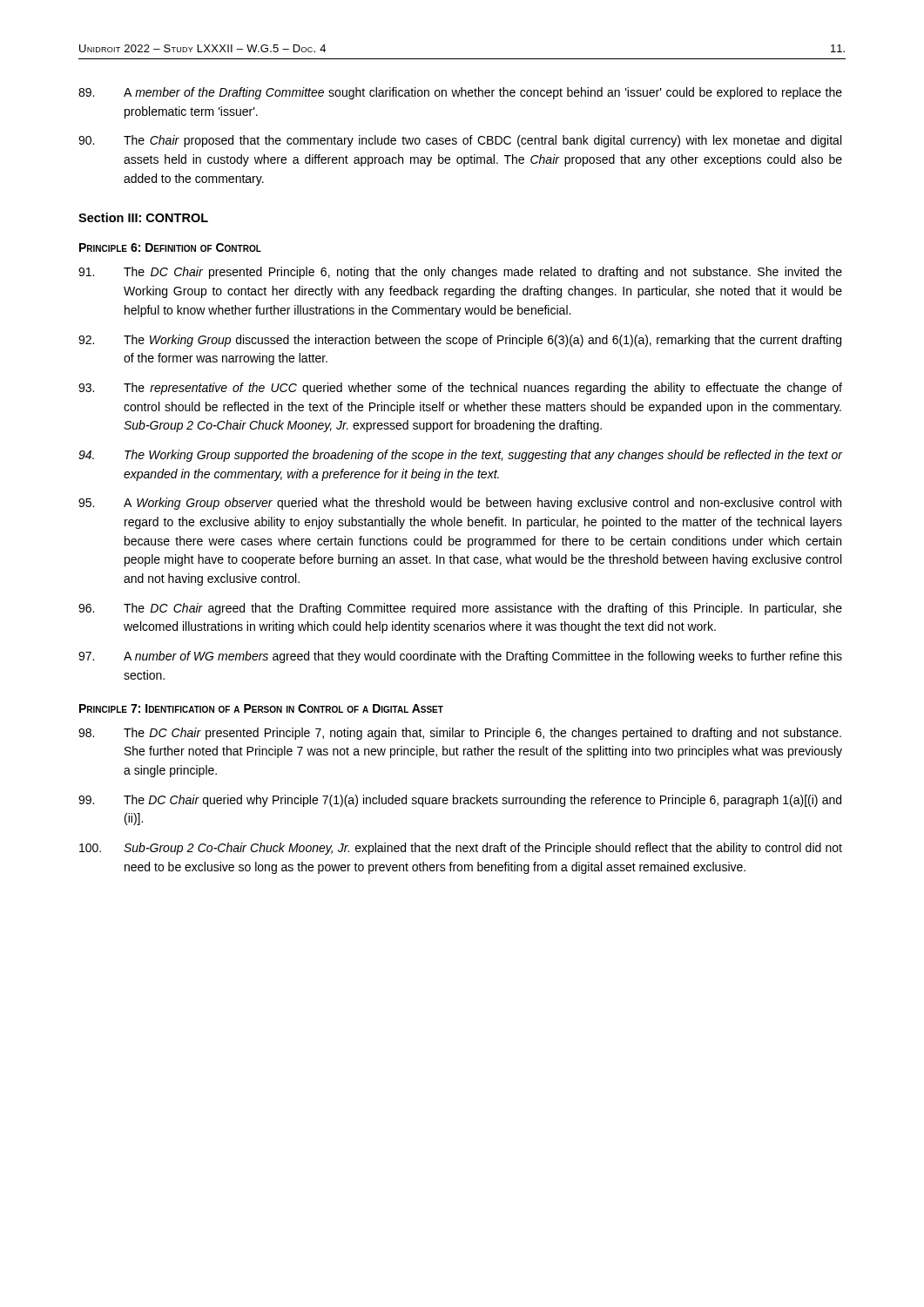Click on the region starting "The Working Group supported the broadening of the"
The height and width of the screenshot is (1307, 924).
[x=460, y=465]
